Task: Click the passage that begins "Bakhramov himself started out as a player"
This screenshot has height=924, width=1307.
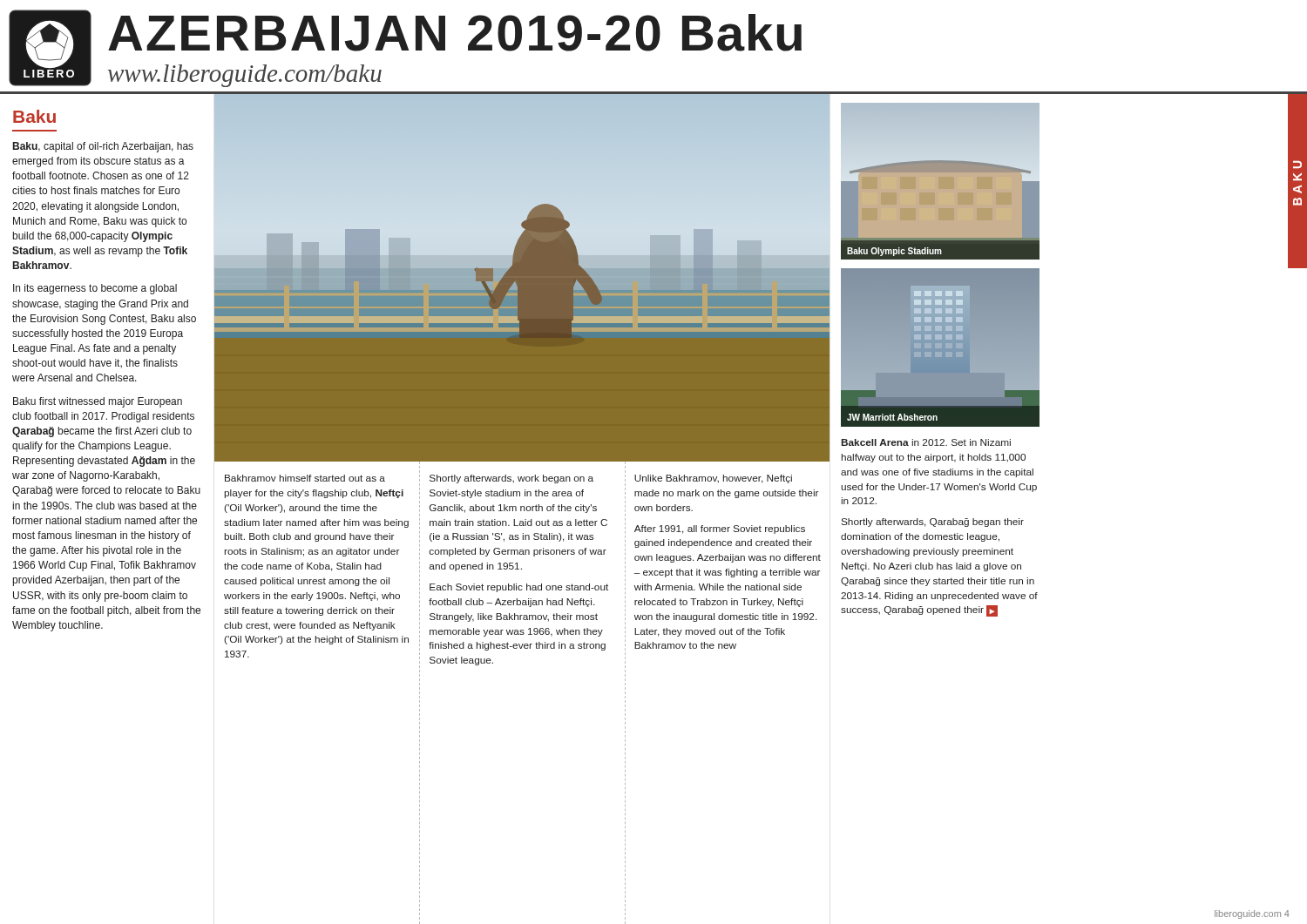Action: 317,567
